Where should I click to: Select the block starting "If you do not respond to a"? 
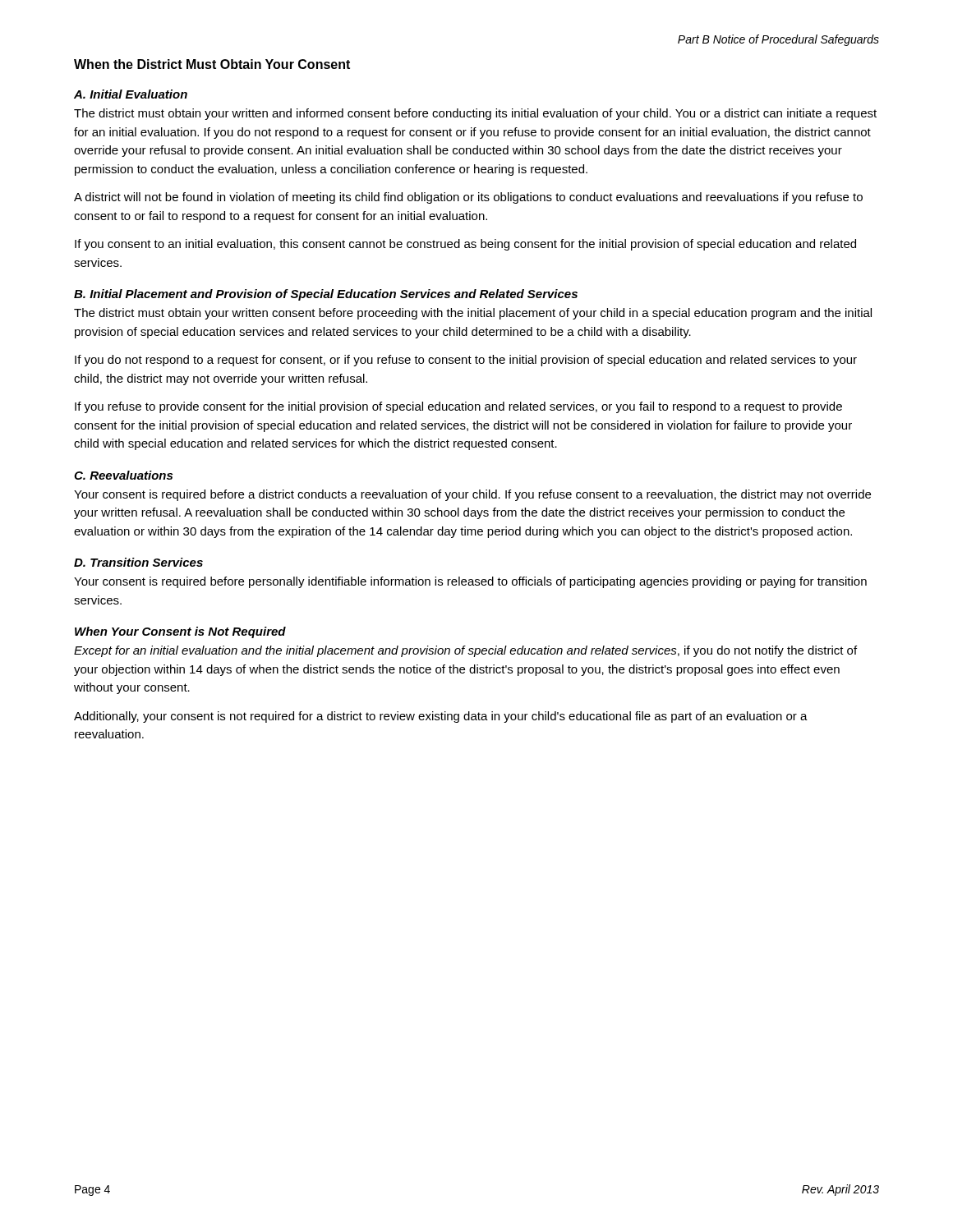[465, 369]
